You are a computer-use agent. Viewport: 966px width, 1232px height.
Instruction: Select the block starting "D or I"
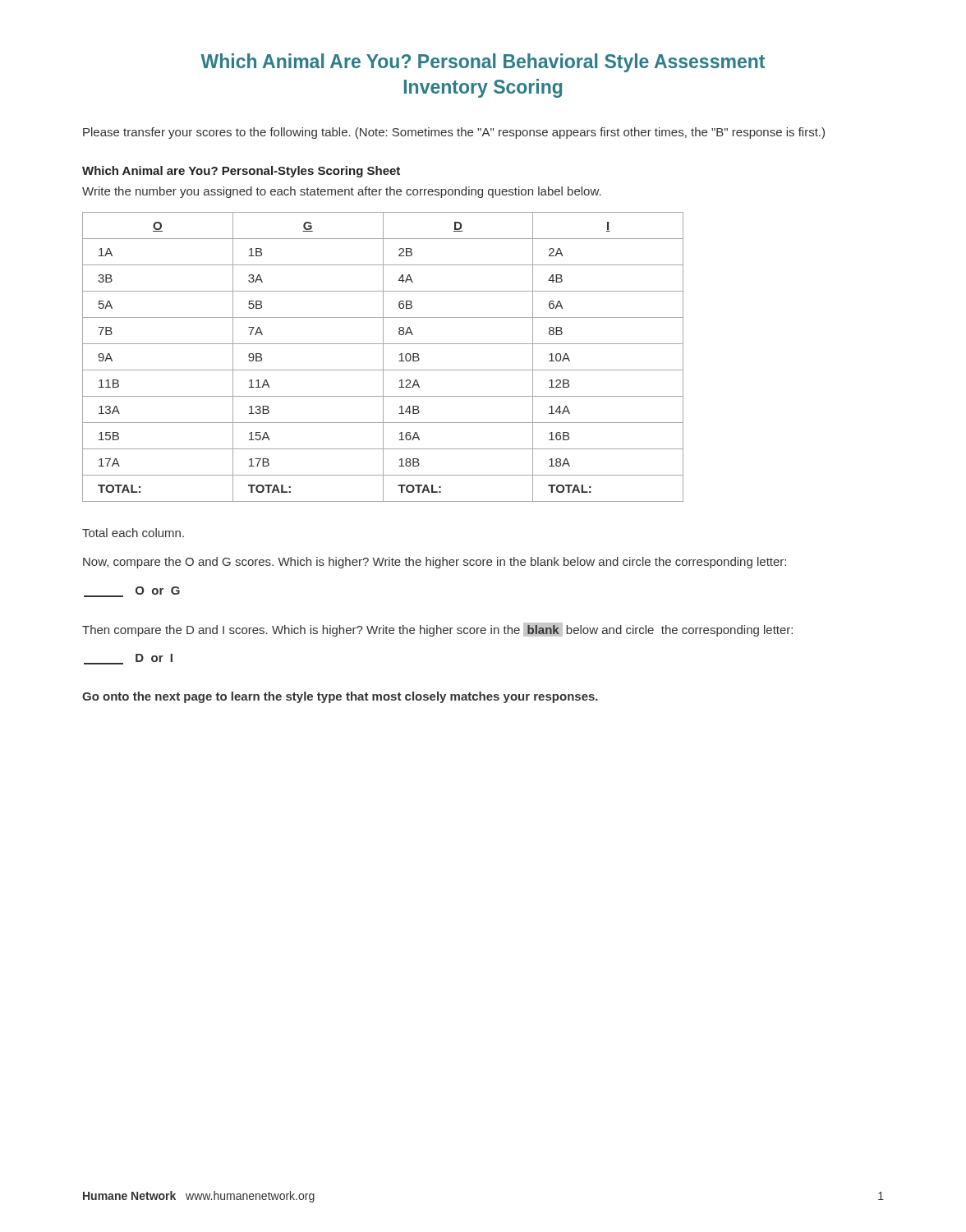[129, 657]
